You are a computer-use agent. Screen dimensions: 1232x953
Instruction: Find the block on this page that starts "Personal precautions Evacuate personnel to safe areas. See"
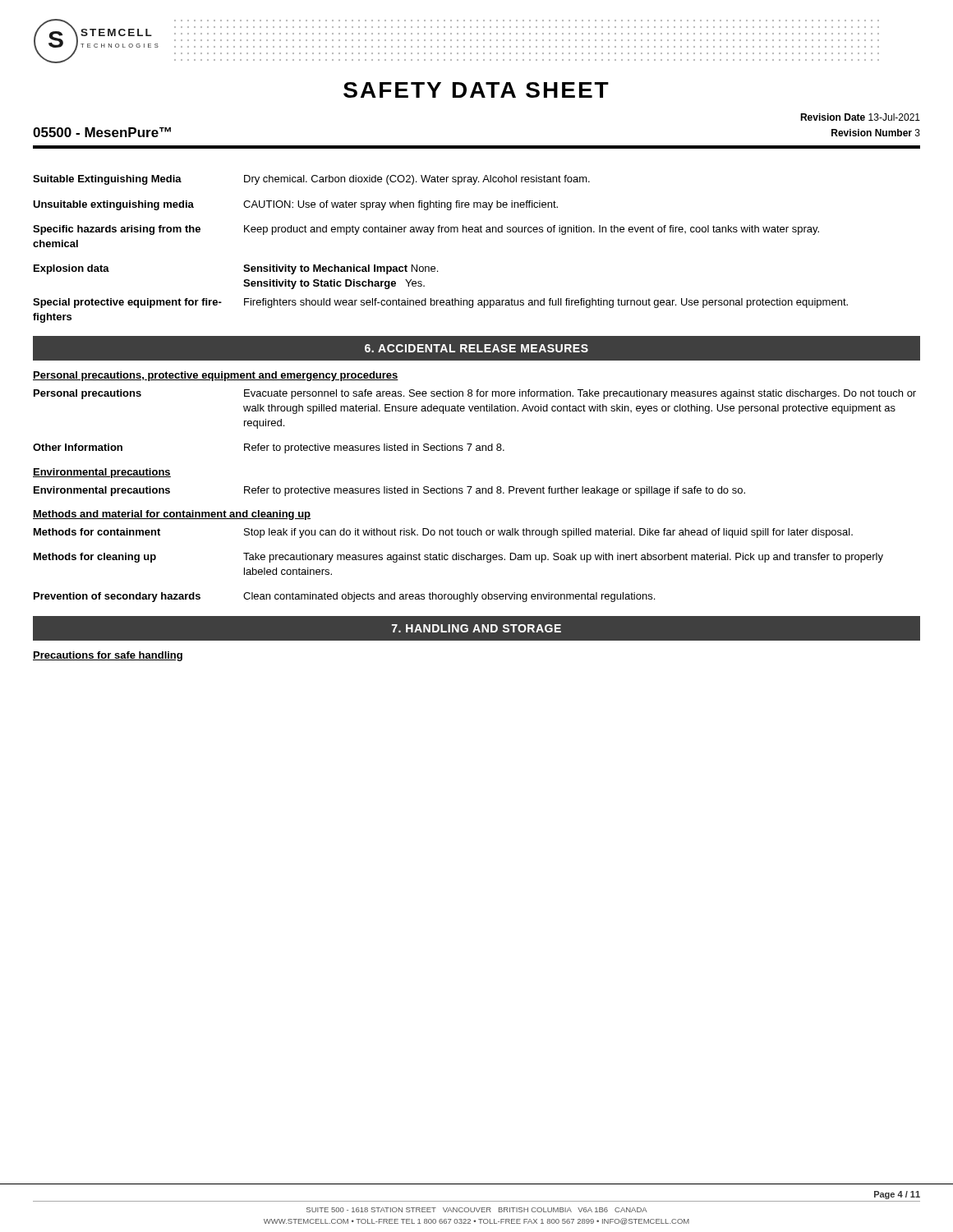(476, 408)
